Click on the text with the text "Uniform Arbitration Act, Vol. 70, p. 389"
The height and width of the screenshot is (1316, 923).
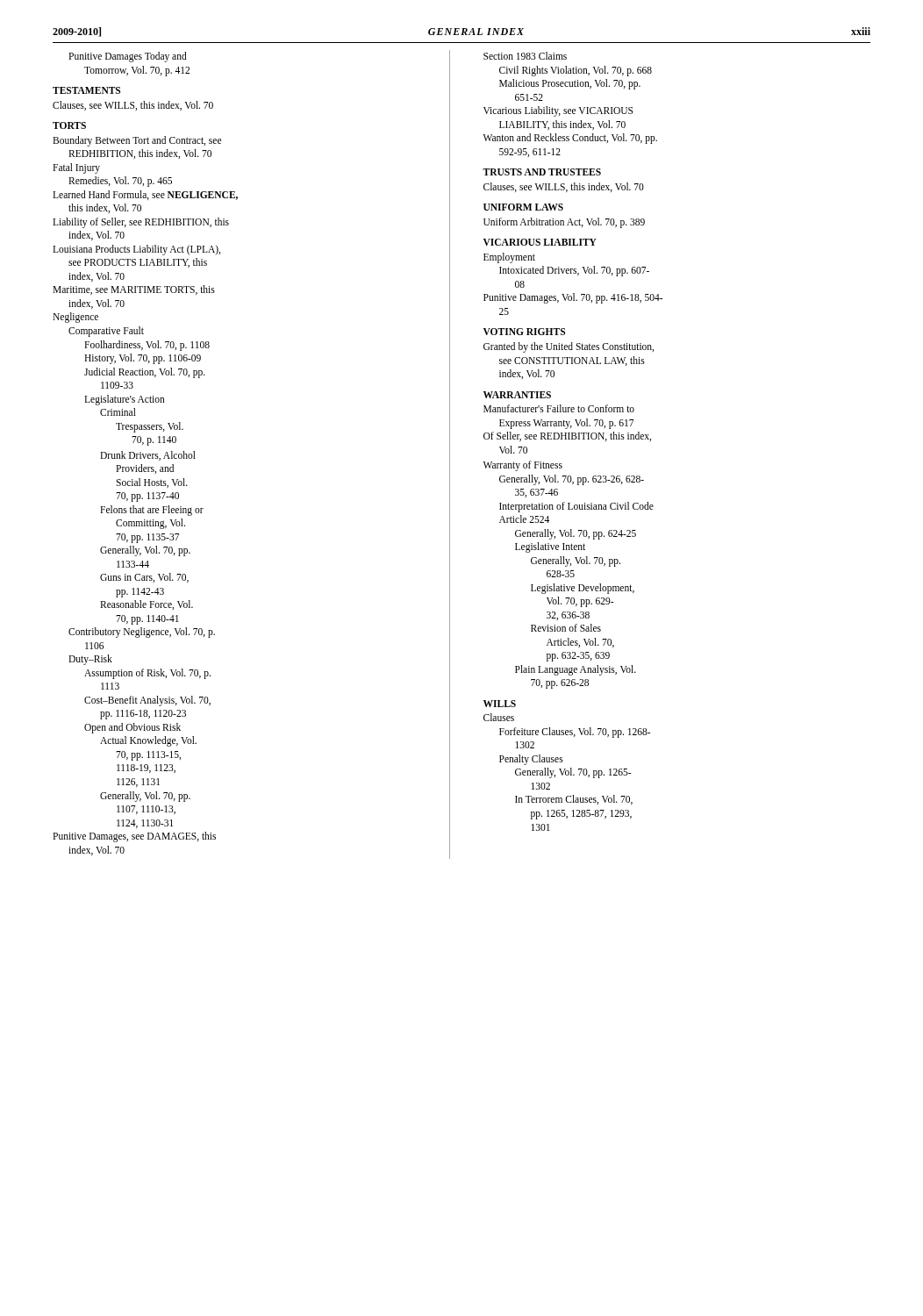pyautogui.click(x=564, y=223)
